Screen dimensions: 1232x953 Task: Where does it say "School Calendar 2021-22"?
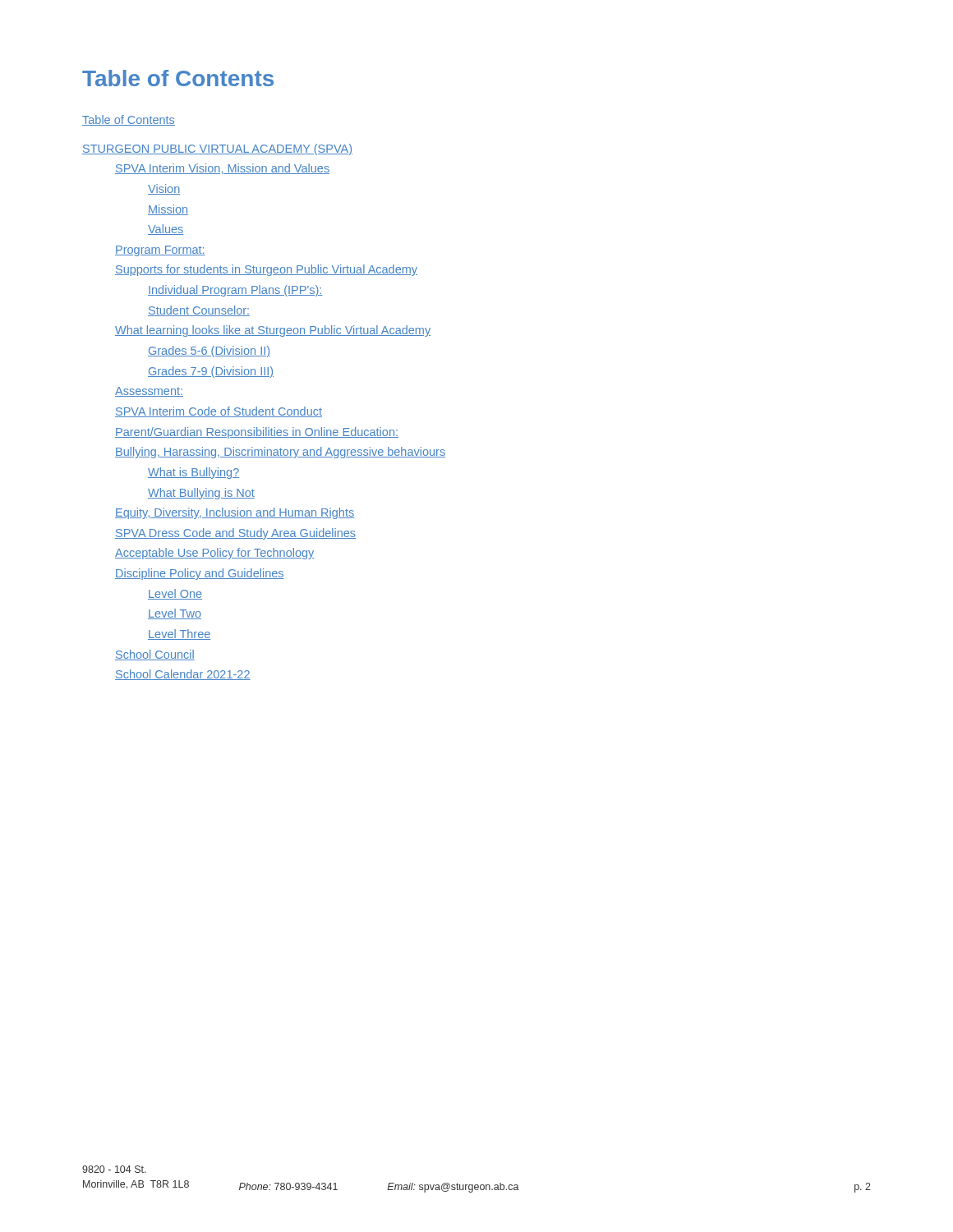(183, 675)
